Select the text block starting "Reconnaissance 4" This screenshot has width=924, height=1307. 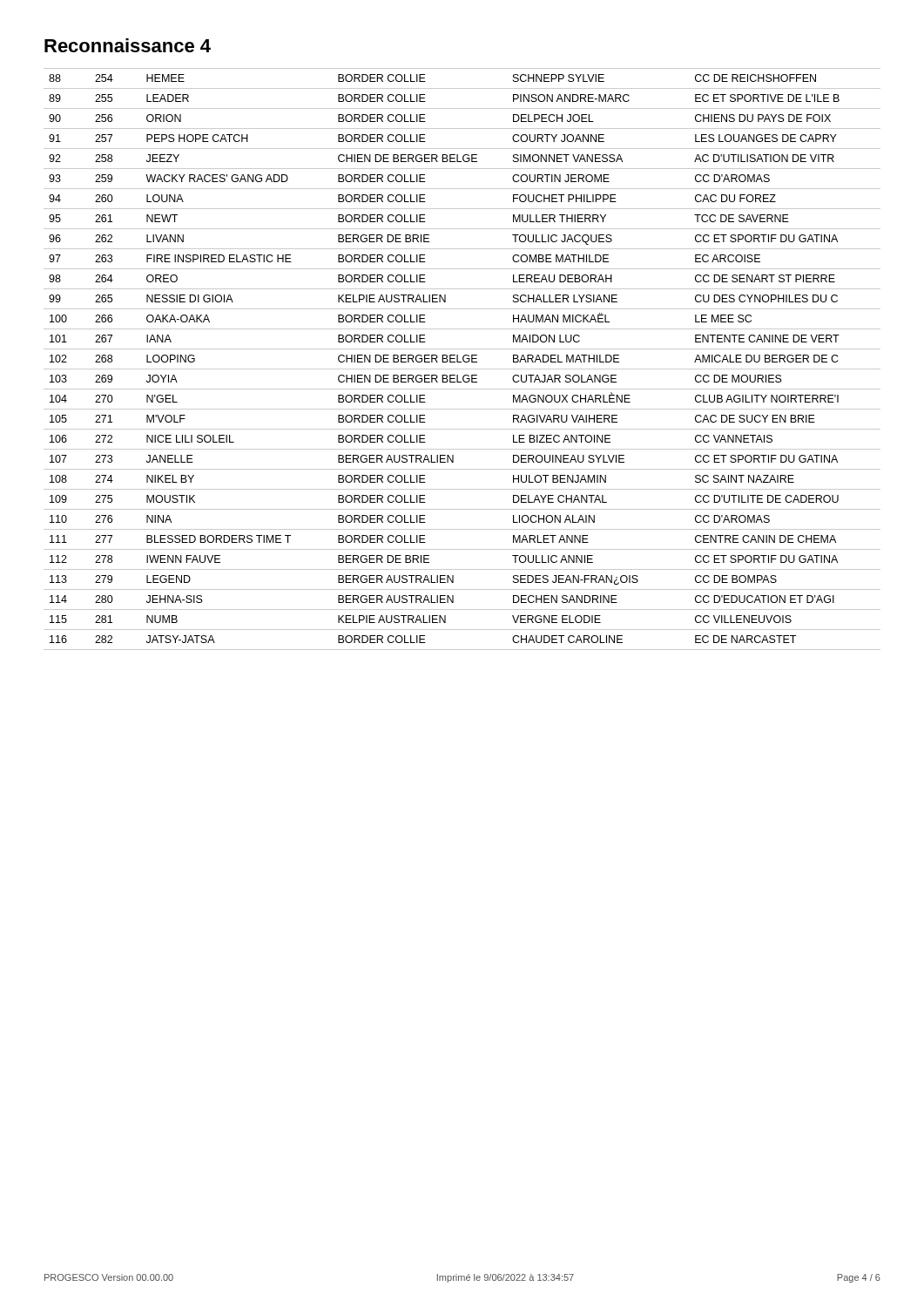point(128,45)
